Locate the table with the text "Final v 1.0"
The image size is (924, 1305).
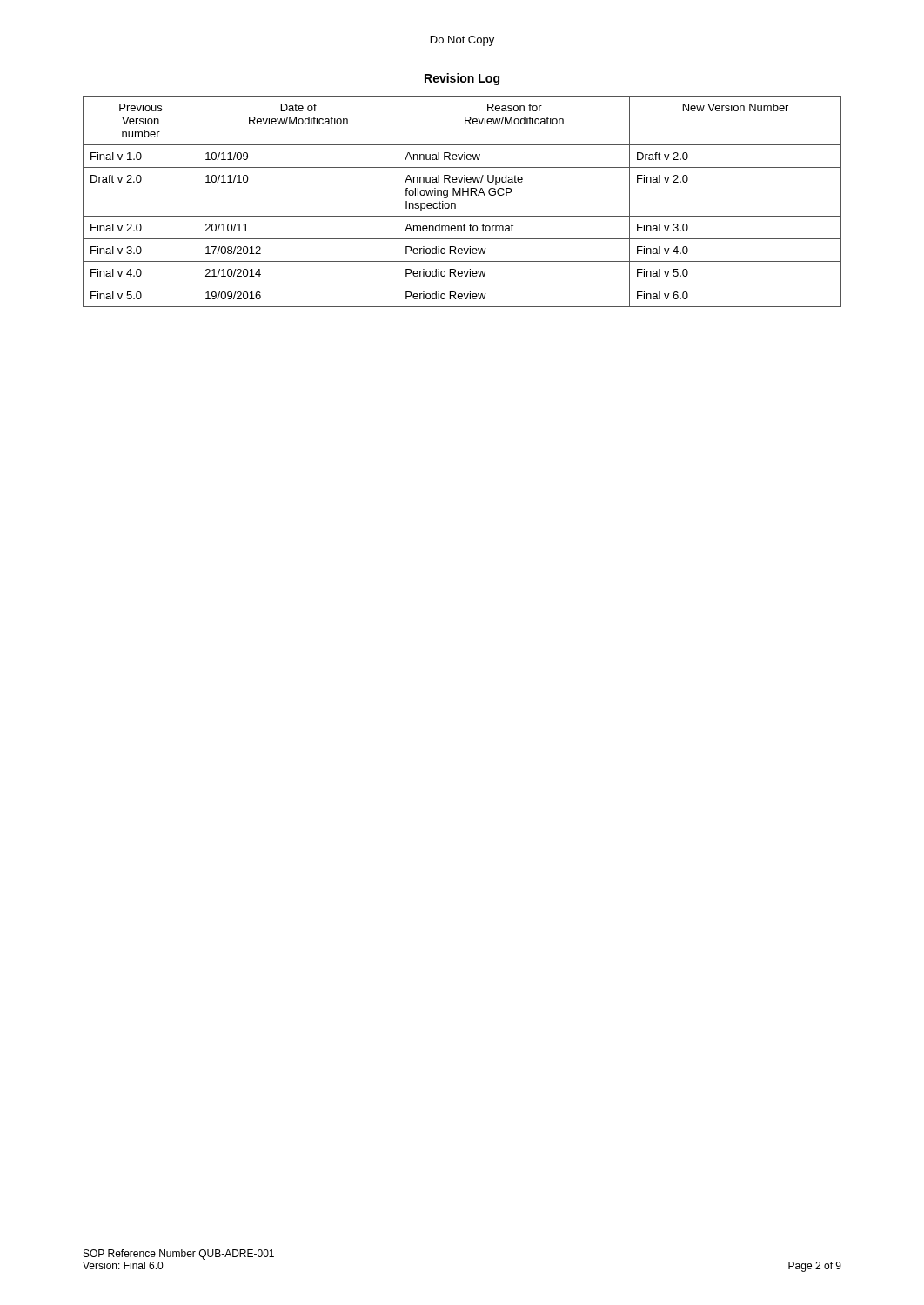tap(462, 201)
